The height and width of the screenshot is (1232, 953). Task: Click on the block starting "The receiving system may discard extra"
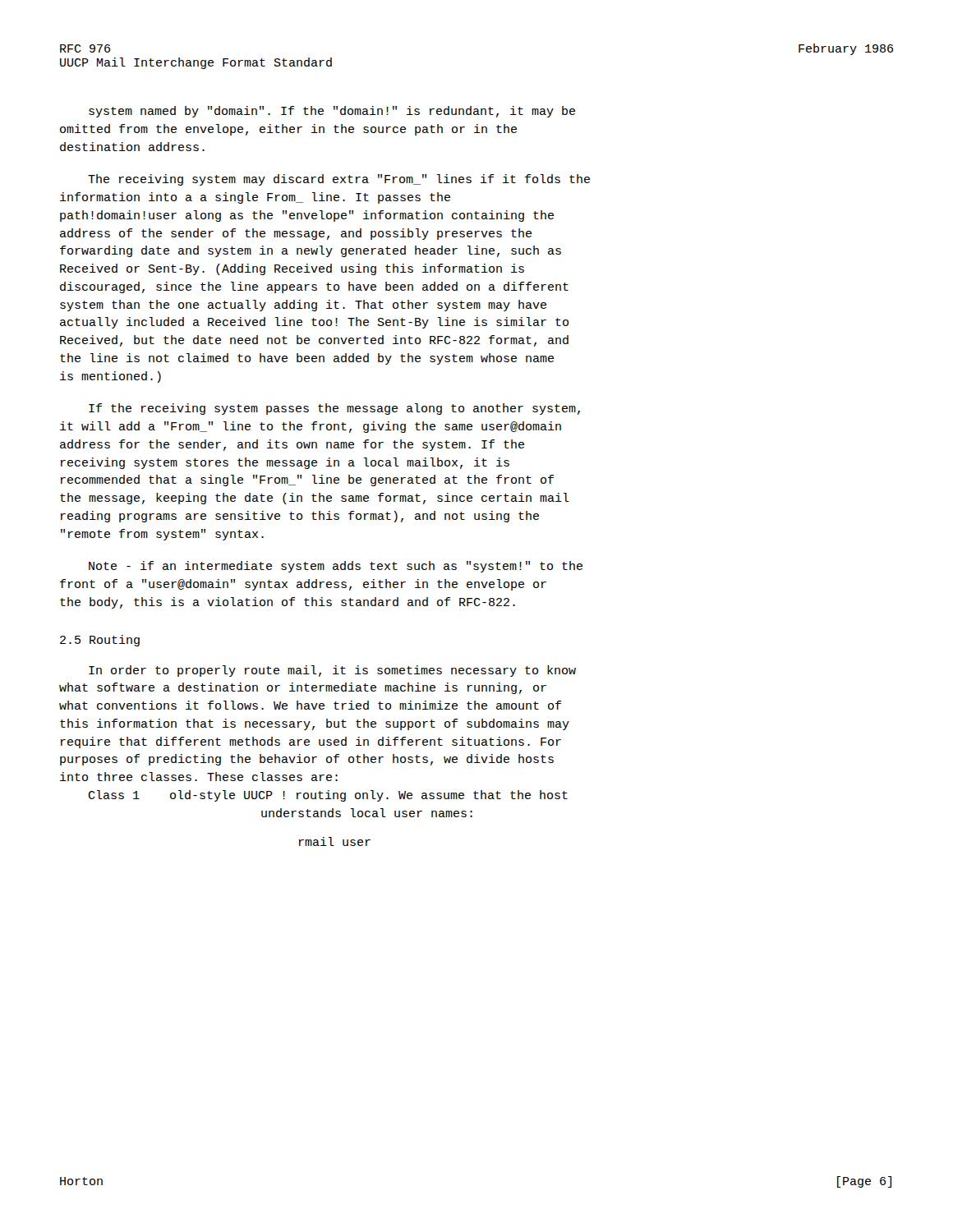(x=325, y=279)
